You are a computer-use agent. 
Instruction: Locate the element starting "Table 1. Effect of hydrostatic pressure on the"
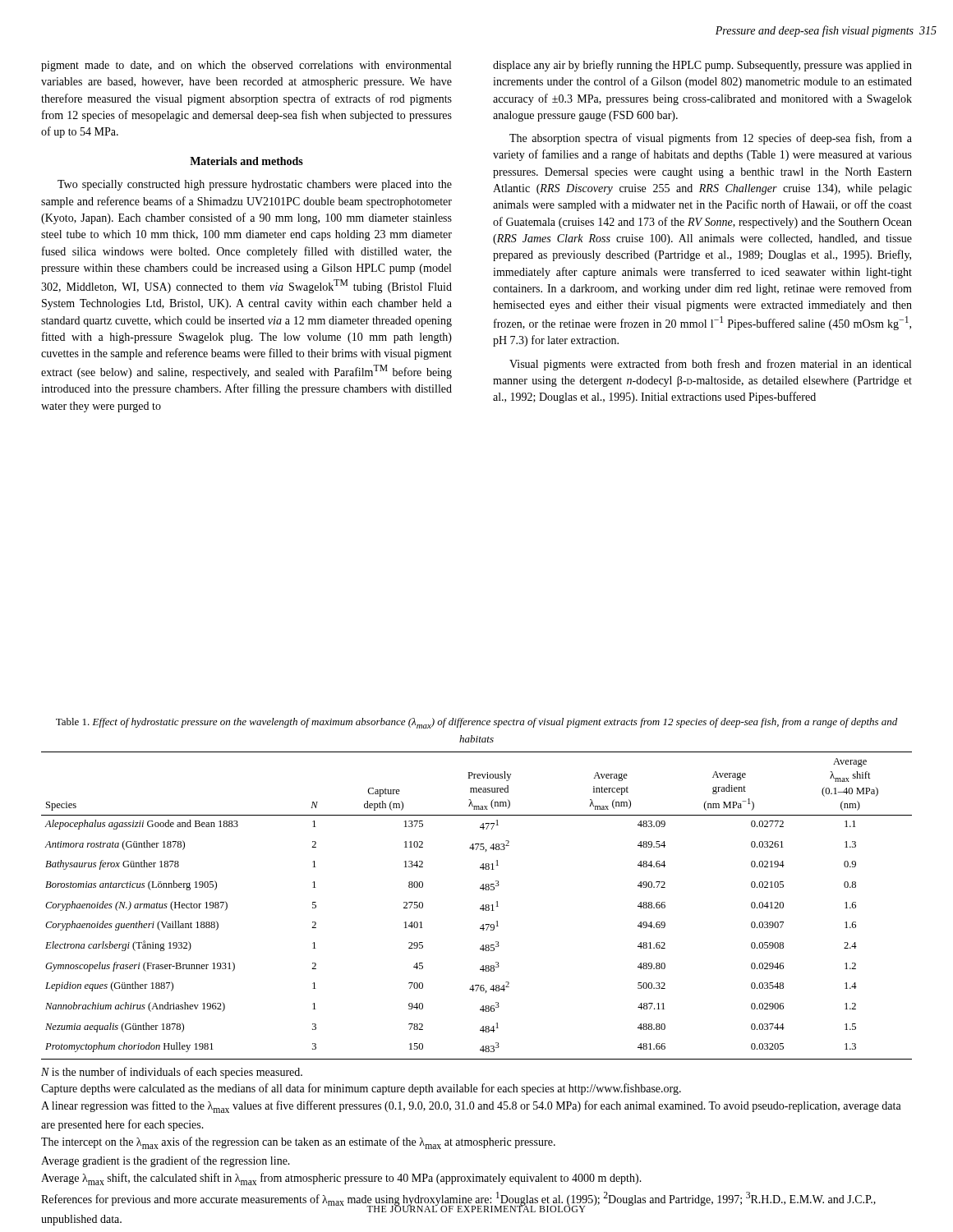[x=476, y=730]
